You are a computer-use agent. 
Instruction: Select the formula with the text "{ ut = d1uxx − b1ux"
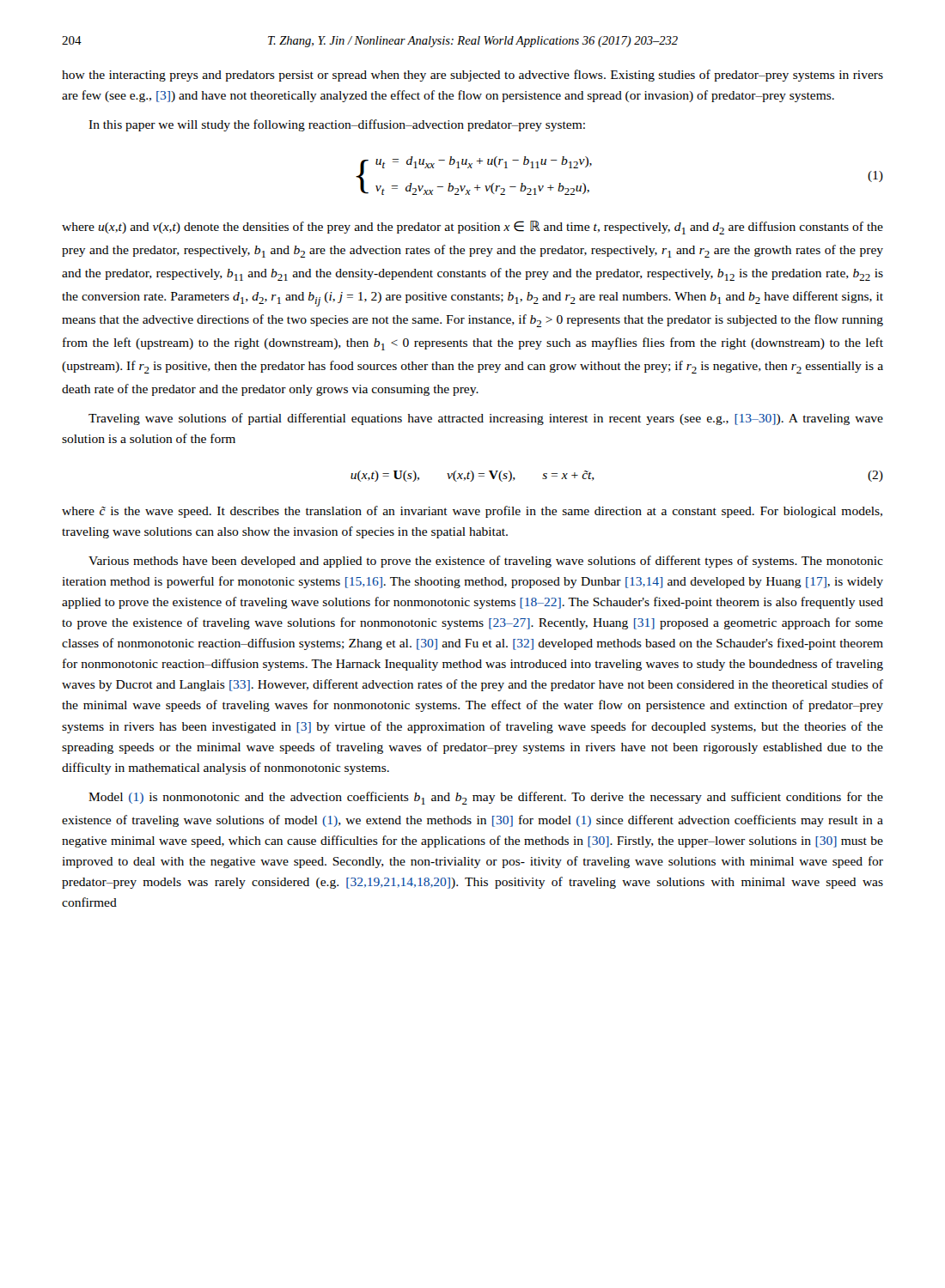[477, 185]
